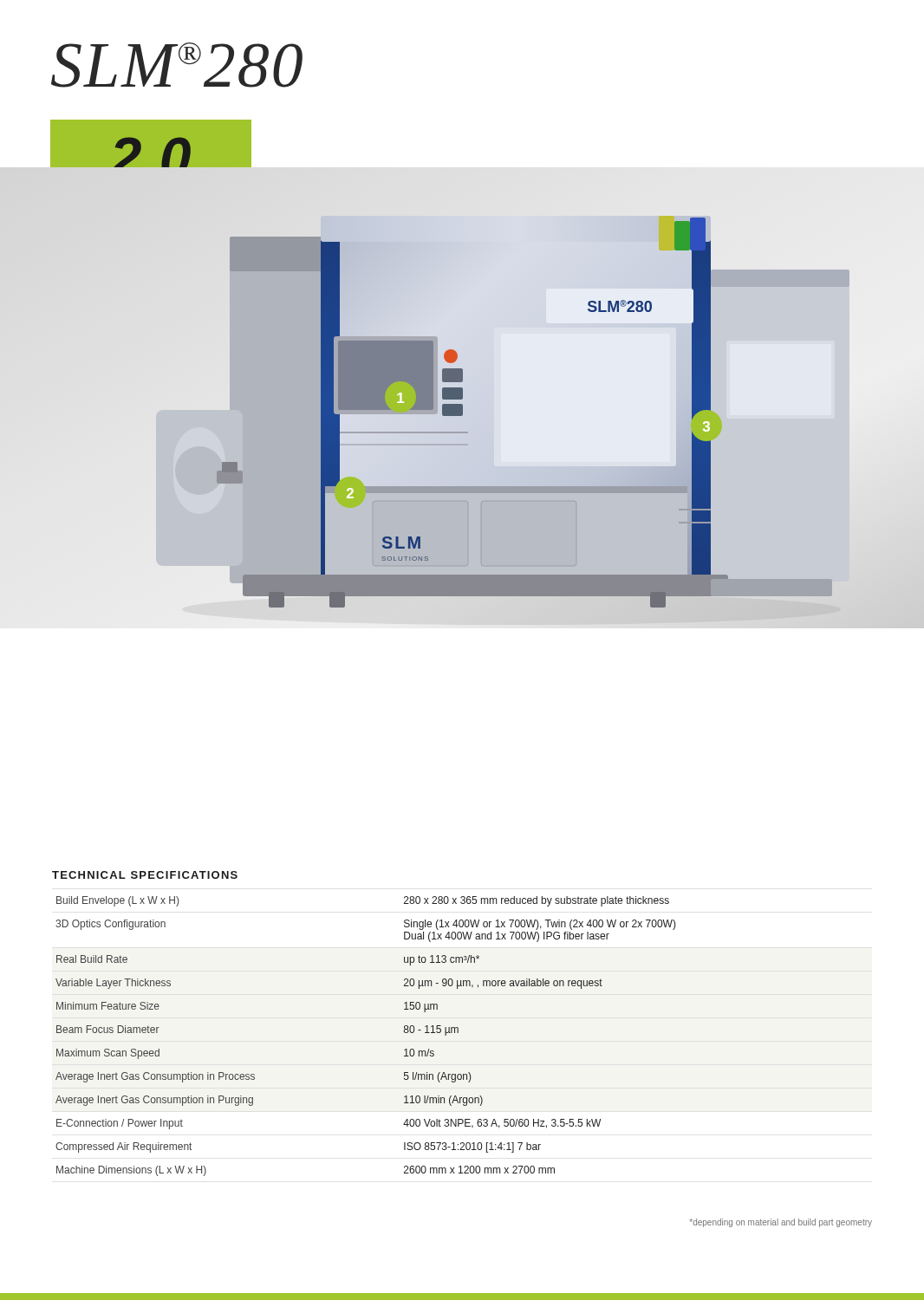Find the section header that says "TECHNICAL SPECIFICATIONS"
Image resolution: width=924 pixels, height=1300 pixels.
[145, 875]
